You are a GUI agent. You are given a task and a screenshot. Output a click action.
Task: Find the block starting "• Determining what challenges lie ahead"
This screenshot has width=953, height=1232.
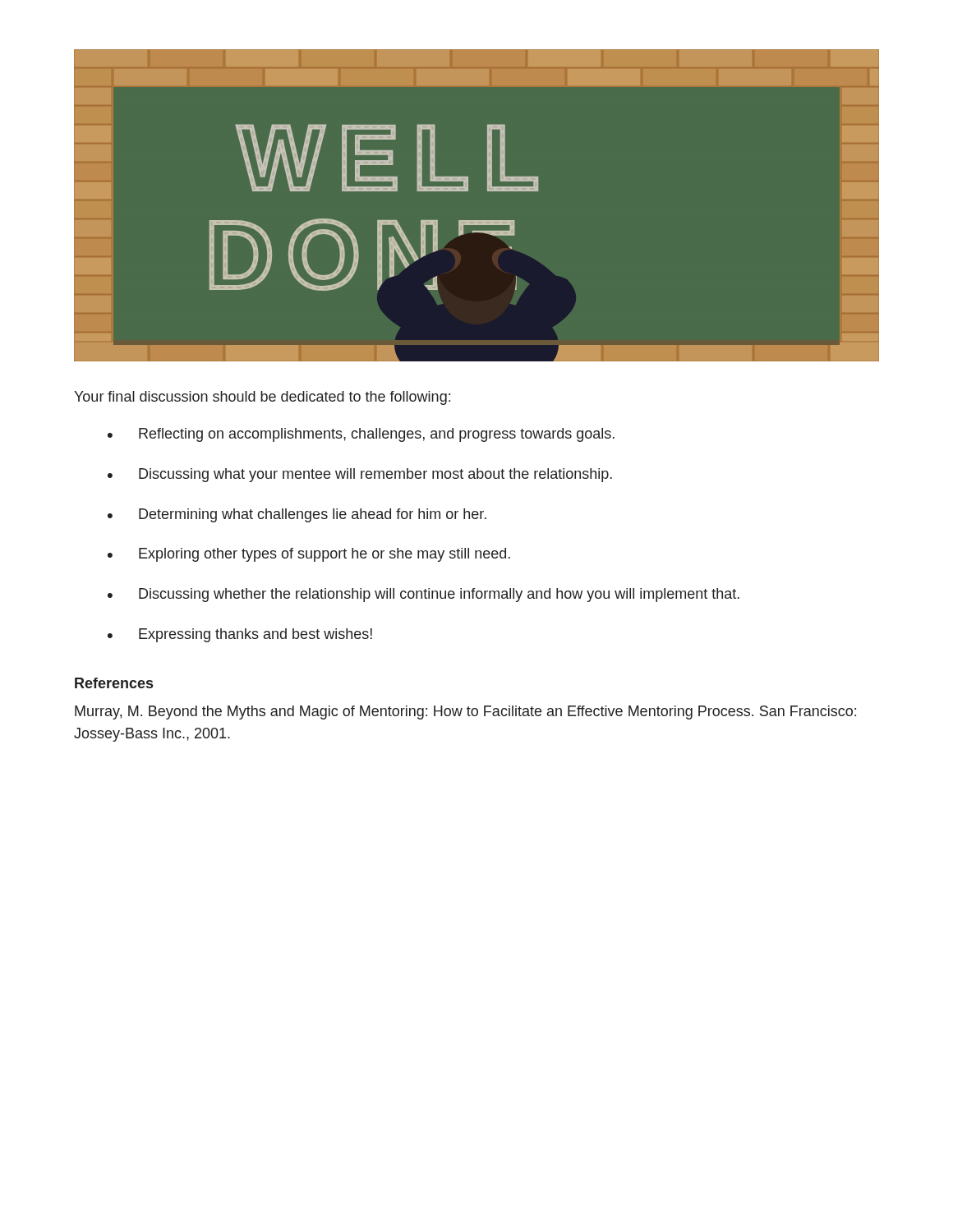493,516
